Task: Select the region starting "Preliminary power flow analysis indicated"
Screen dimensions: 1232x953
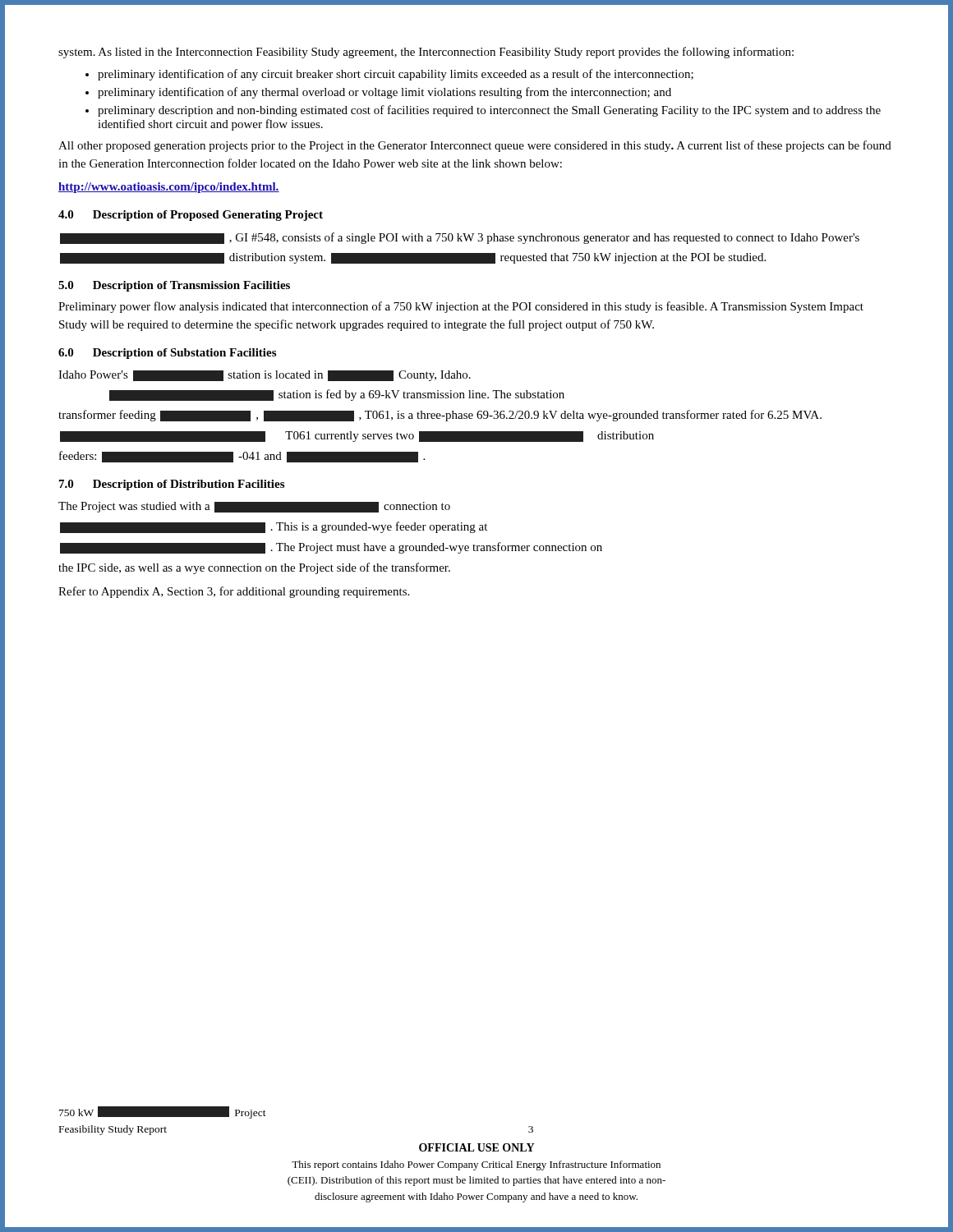Action: click(476, 316)
